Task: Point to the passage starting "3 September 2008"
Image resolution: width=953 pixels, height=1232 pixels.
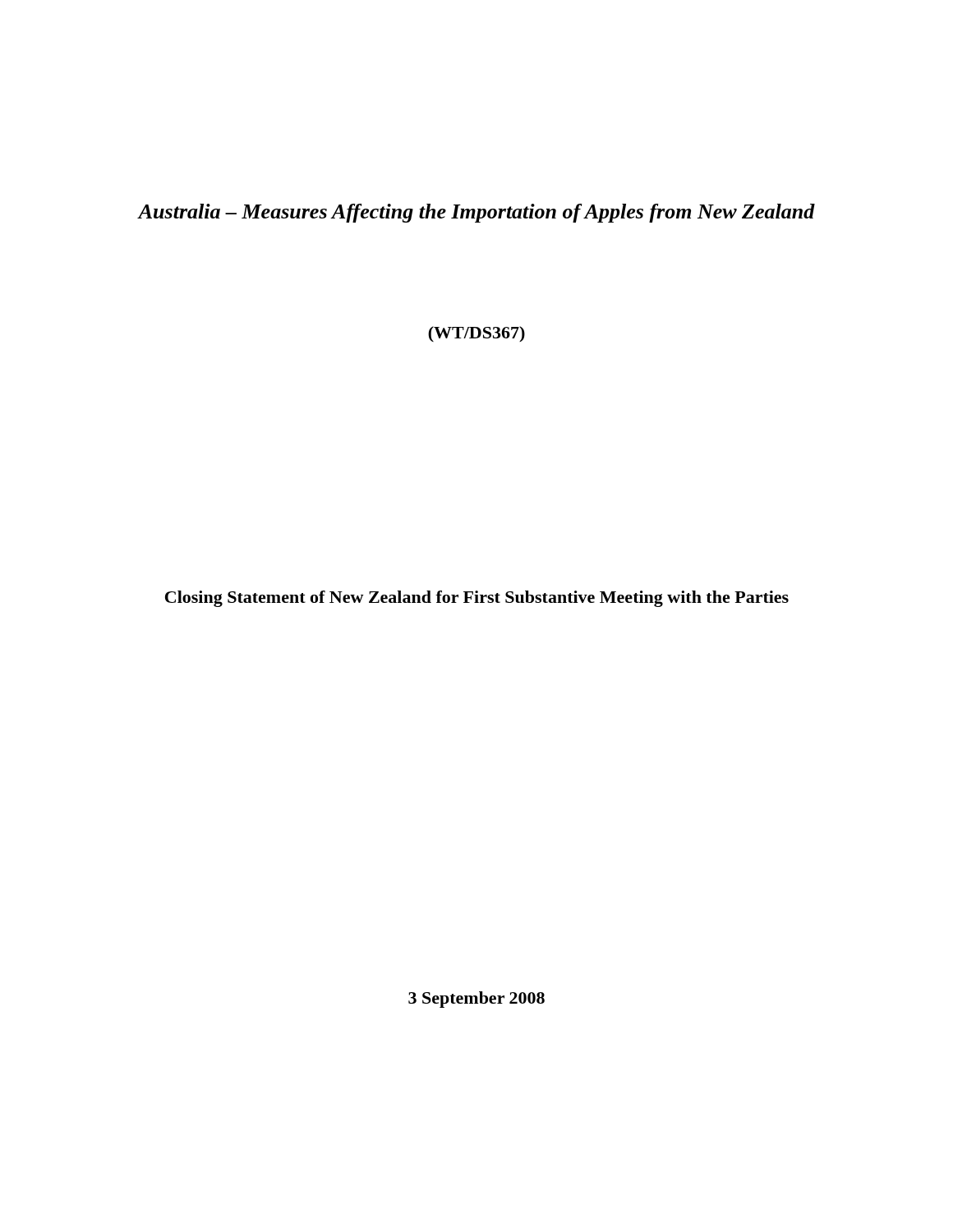Action: pos(476,997)
